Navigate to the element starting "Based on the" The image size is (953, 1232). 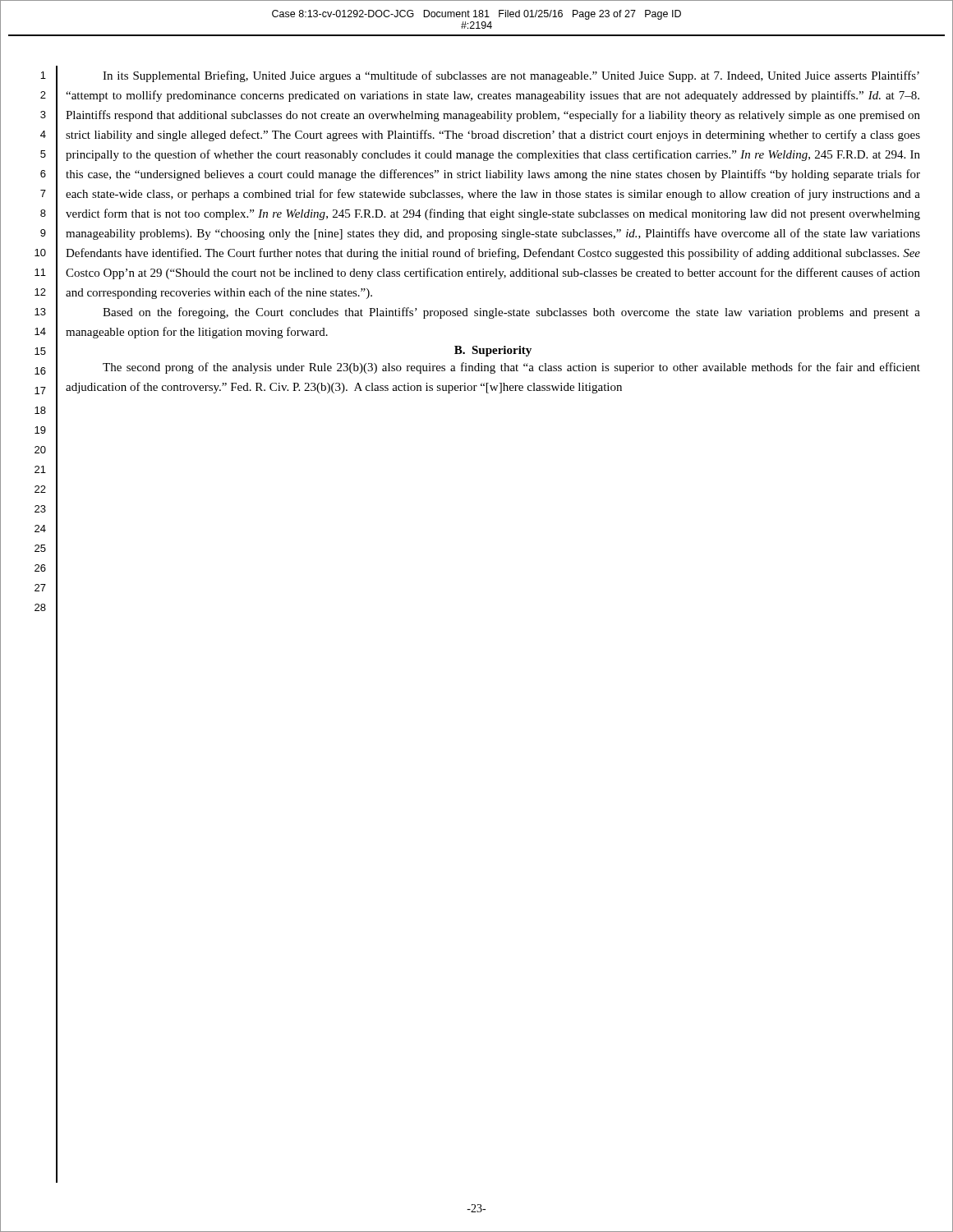[493, 322]
